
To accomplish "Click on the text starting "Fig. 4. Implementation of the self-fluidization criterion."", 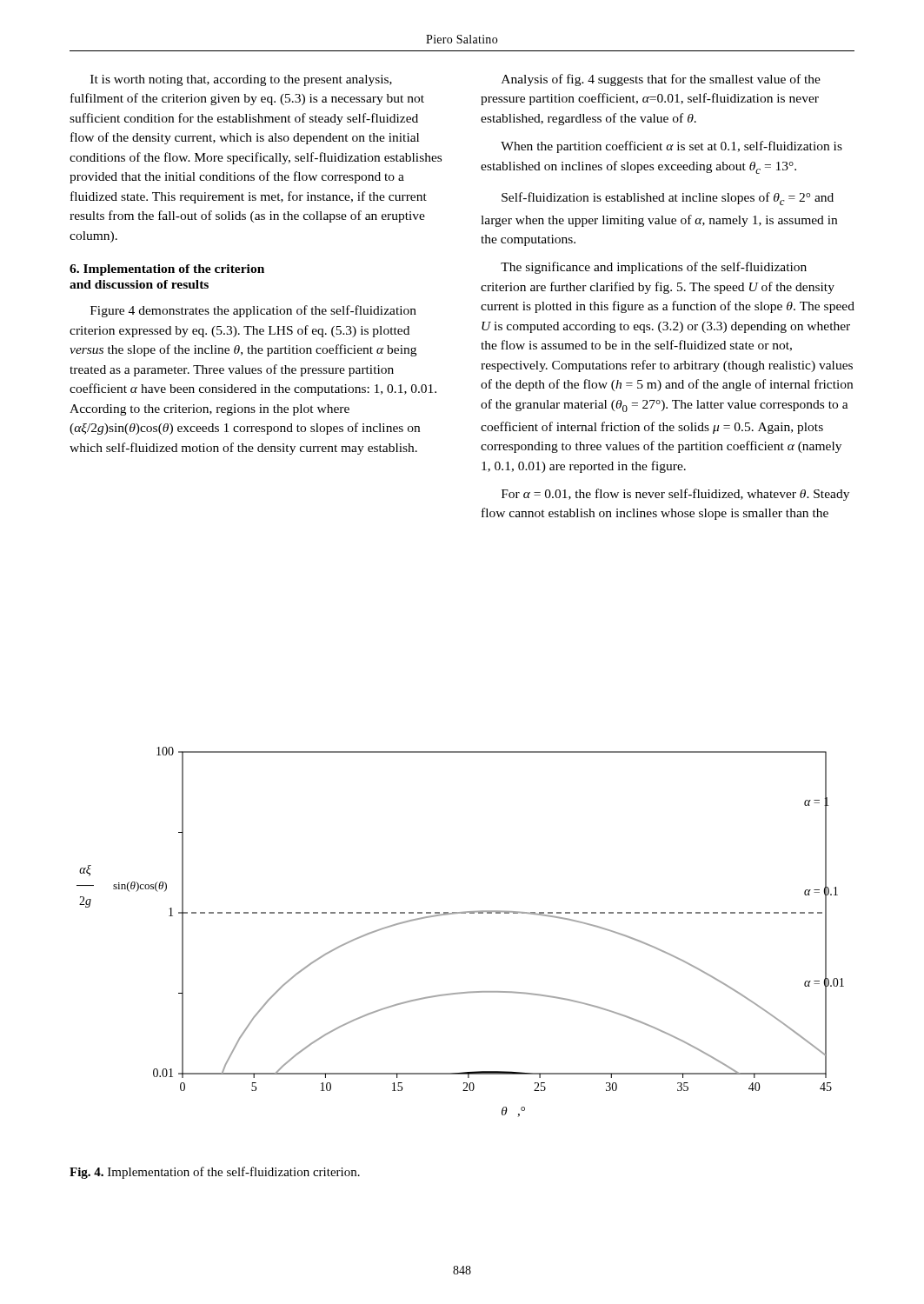I will click(215, 1172).
